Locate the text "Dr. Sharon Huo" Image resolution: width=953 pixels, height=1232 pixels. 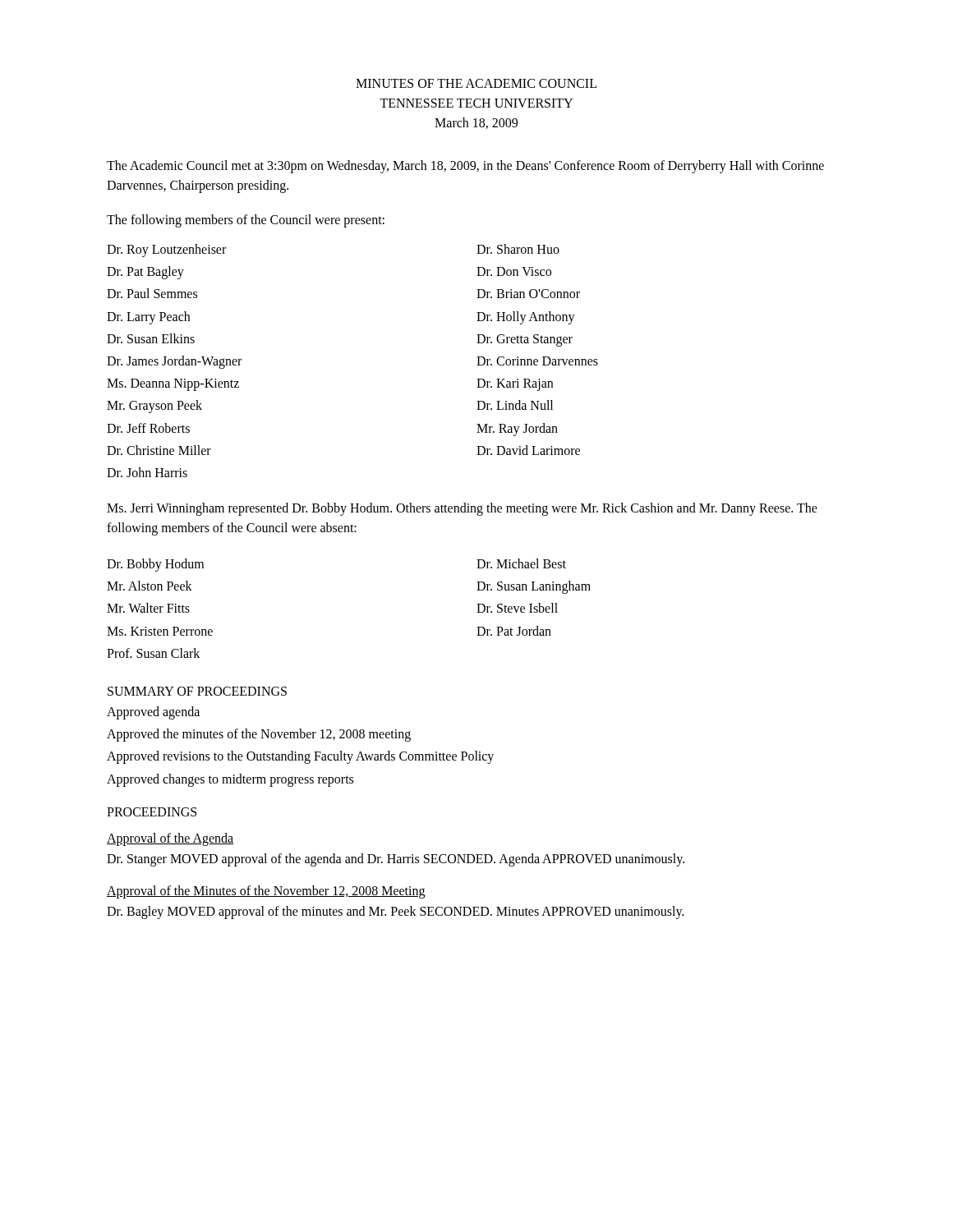pyautogui.click(x=518, y=249)
